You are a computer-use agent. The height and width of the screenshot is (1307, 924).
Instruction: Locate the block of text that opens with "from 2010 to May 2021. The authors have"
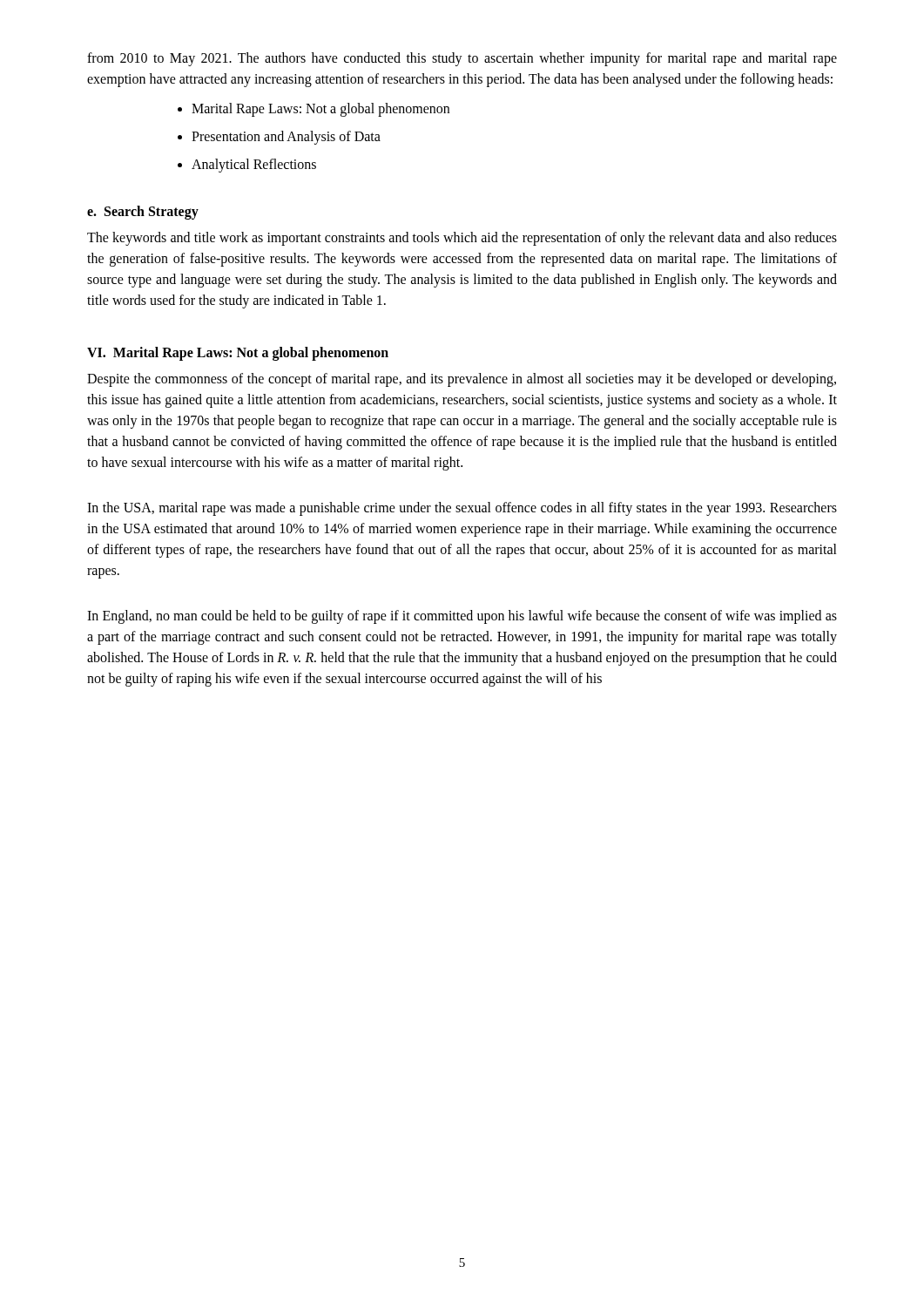point(462,69)
